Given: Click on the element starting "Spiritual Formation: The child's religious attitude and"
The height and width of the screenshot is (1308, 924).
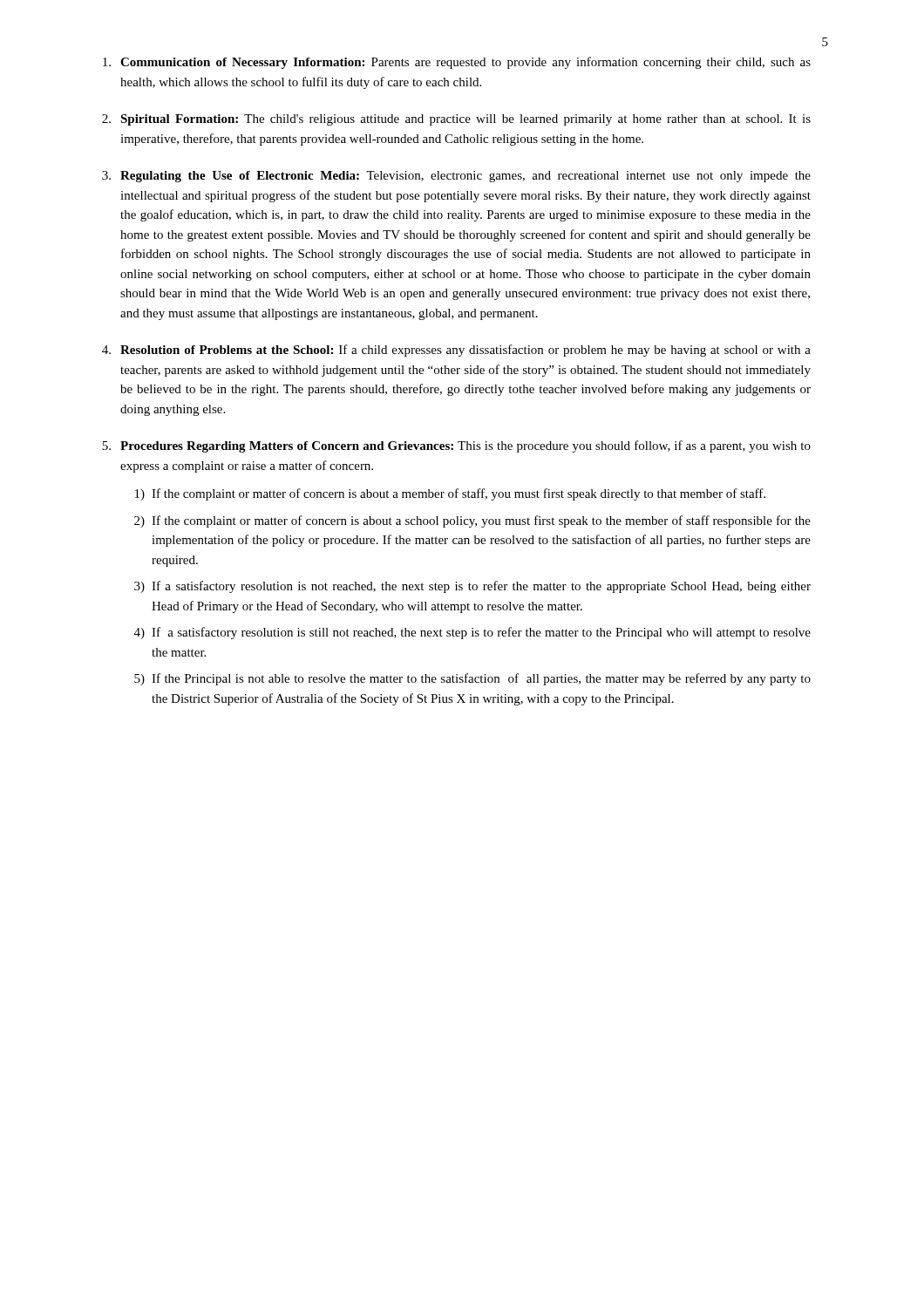Looking at the screenshot, I should pyautogui.click(x=466, y=129).
